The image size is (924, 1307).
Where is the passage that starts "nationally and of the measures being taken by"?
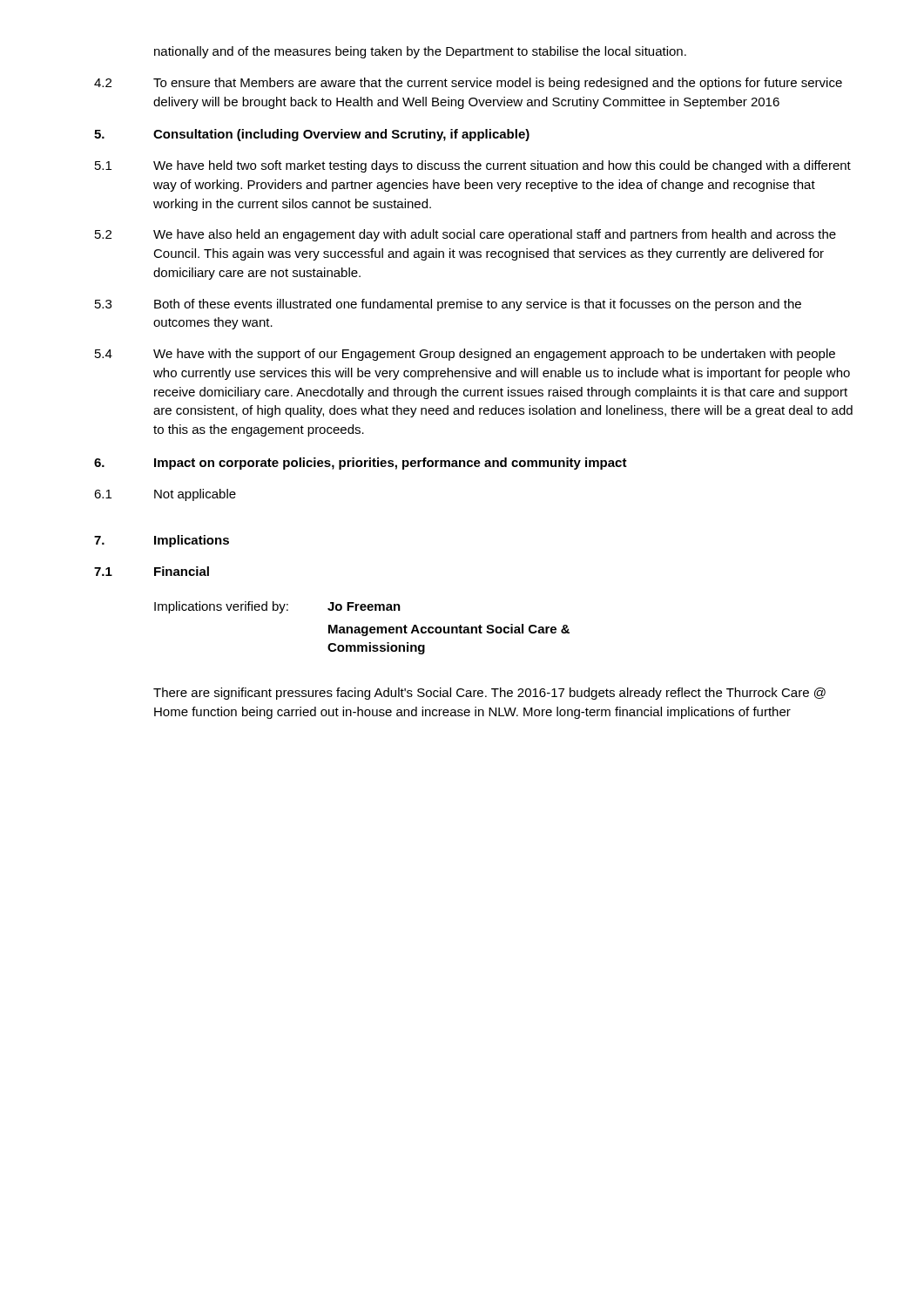click(420, 51)
